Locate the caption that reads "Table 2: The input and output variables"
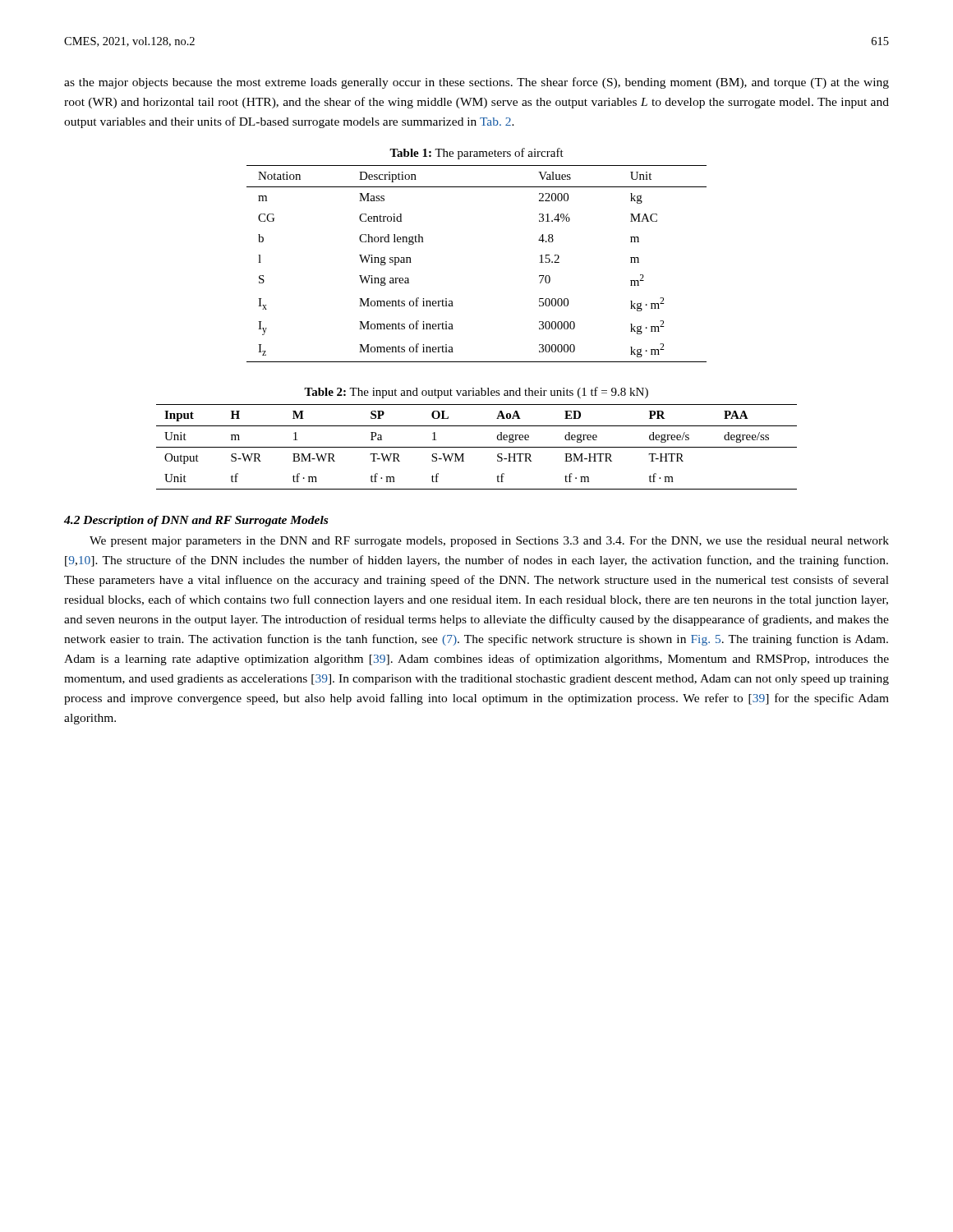The height and width of the screenshot is (1232, 953). click(x=476, y=392)
